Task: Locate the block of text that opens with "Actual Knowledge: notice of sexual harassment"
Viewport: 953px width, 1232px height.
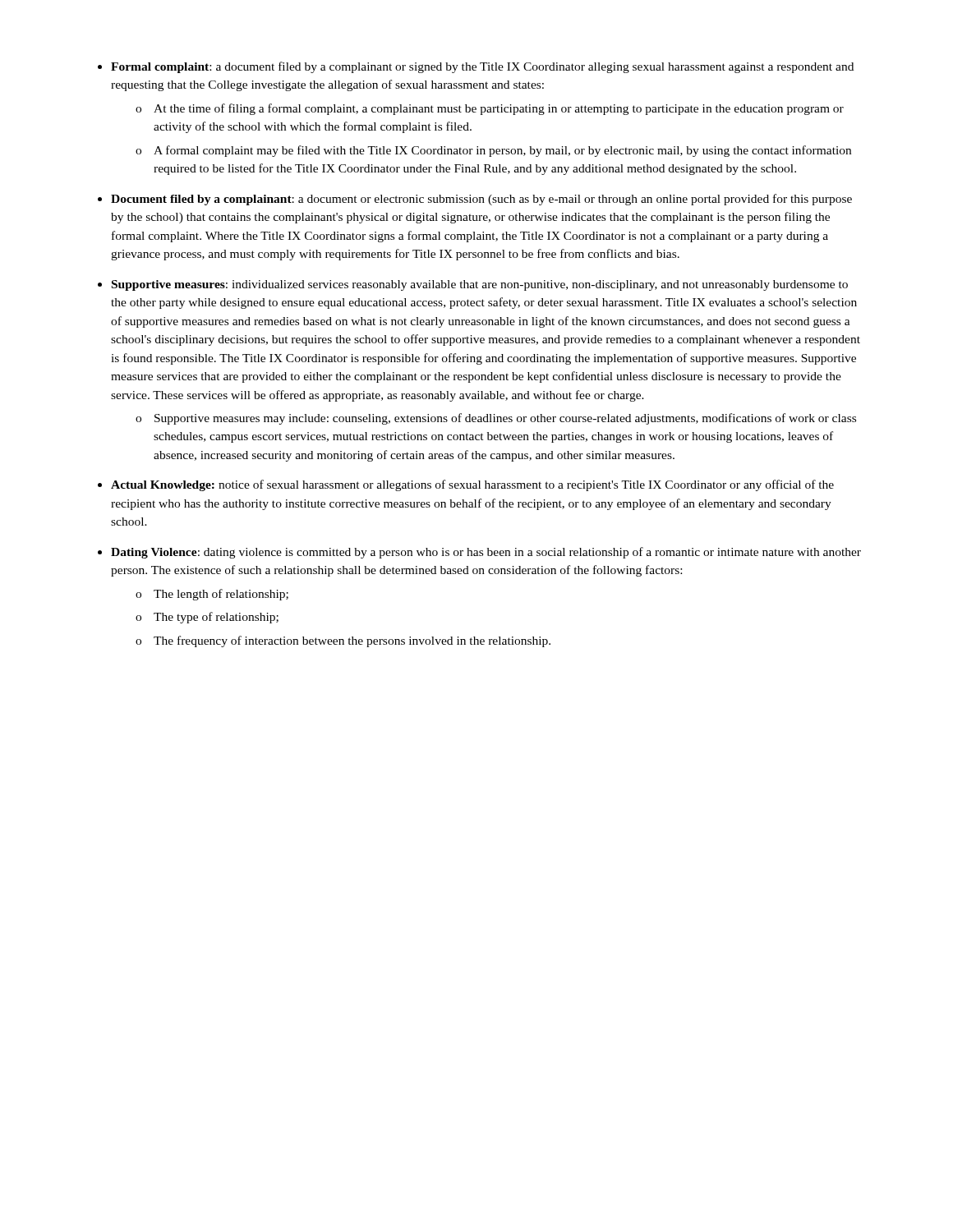Action: (x=472, y=503)
